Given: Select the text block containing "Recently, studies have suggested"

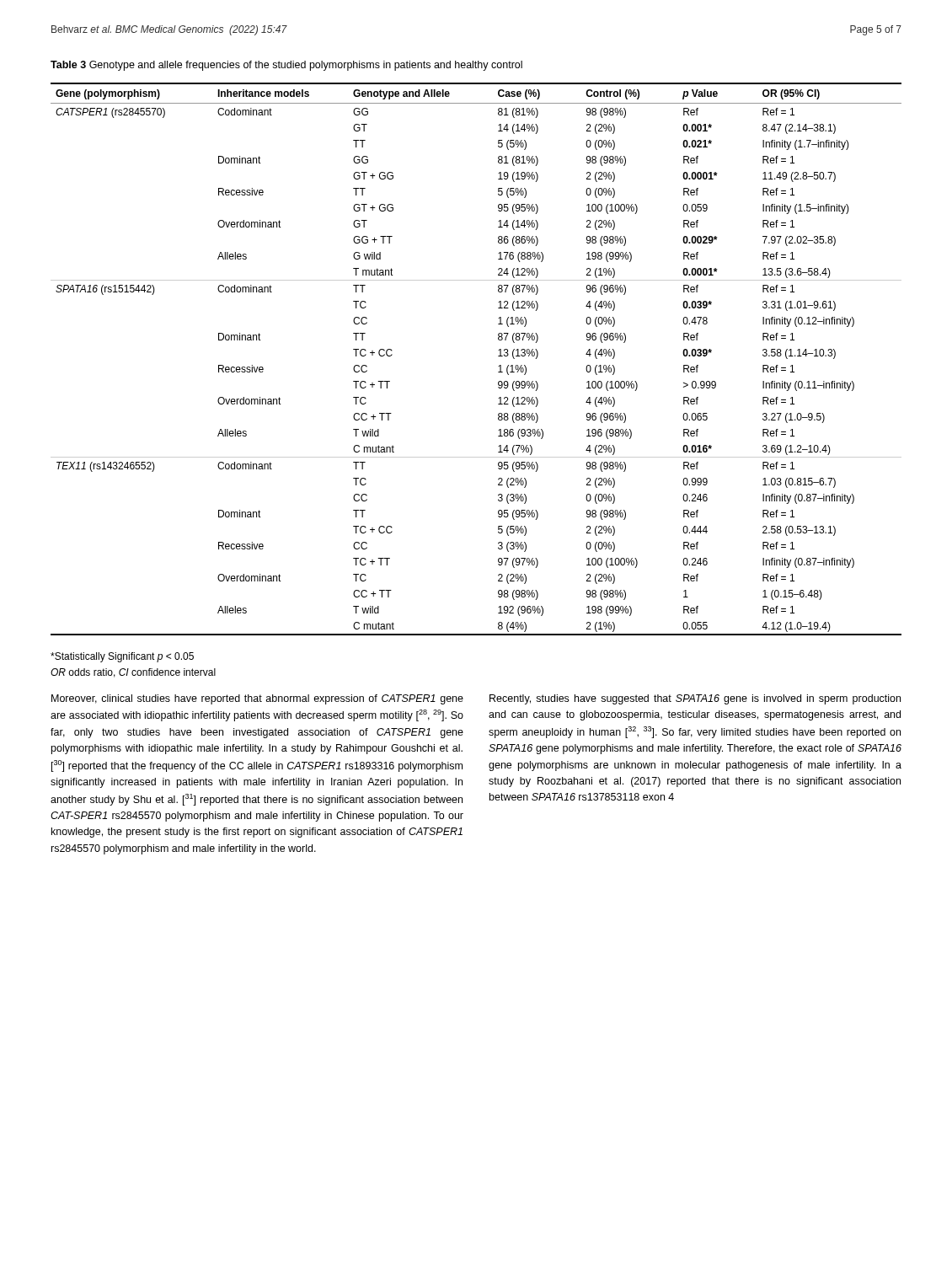Looking at the screenshot, I should (x=695, y=749).
